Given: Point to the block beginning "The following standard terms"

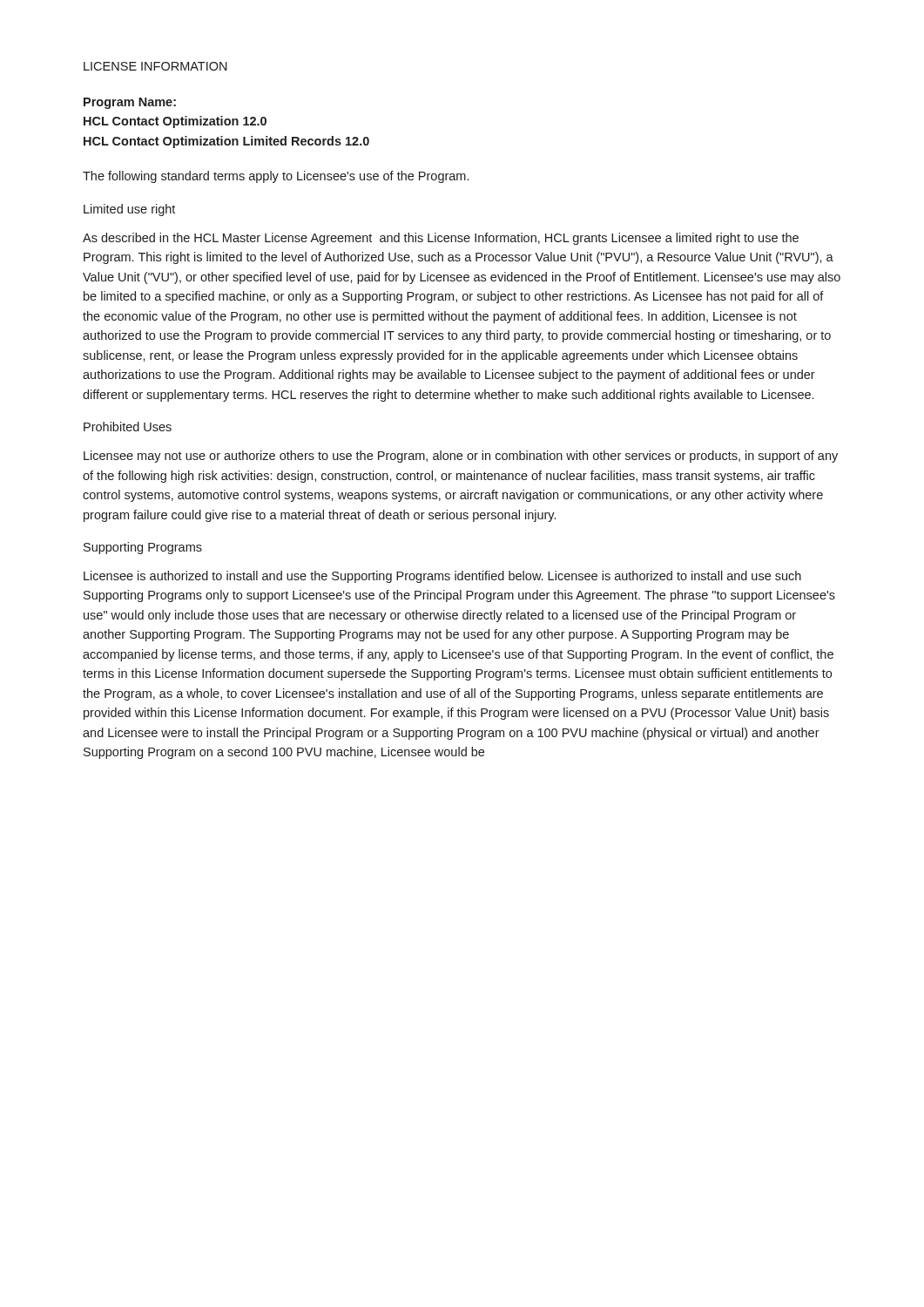Looking at the screenshot, I should 276,176.
